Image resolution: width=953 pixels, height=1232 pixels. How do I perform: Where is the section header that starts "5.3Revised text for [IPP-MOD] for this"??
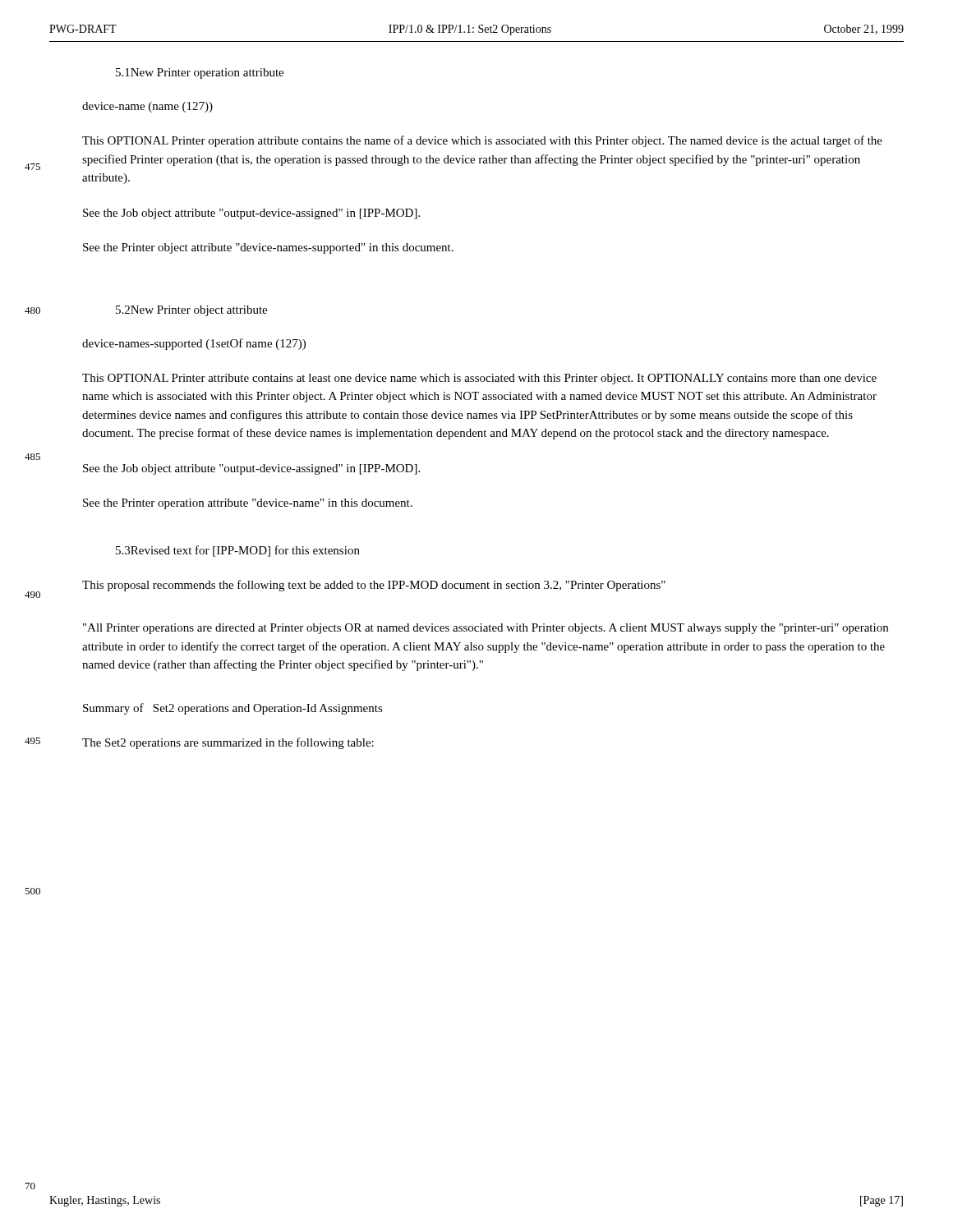[x=237, y=550]
